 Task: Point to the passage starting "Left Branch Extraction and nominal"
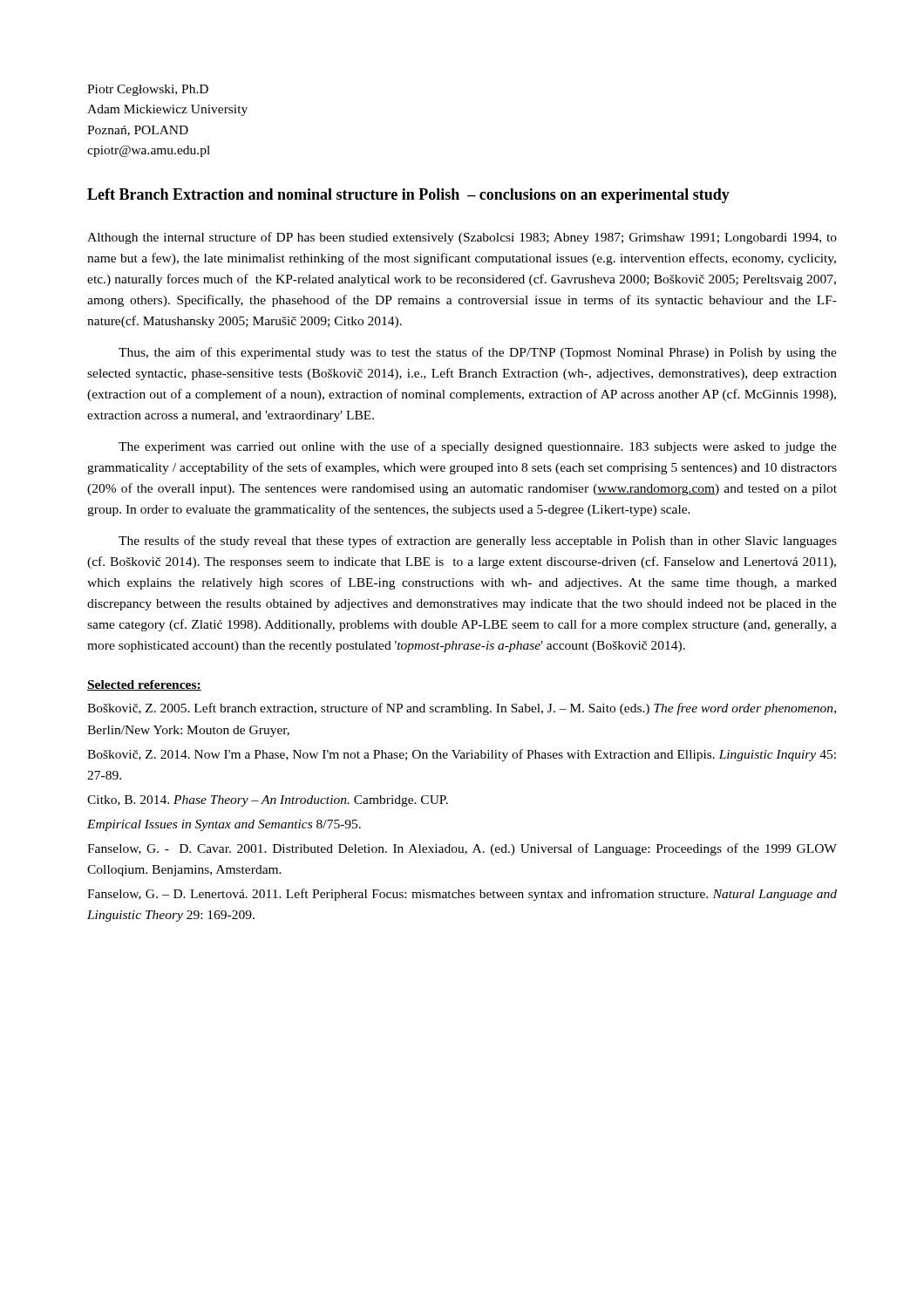[x=408, y=194]
